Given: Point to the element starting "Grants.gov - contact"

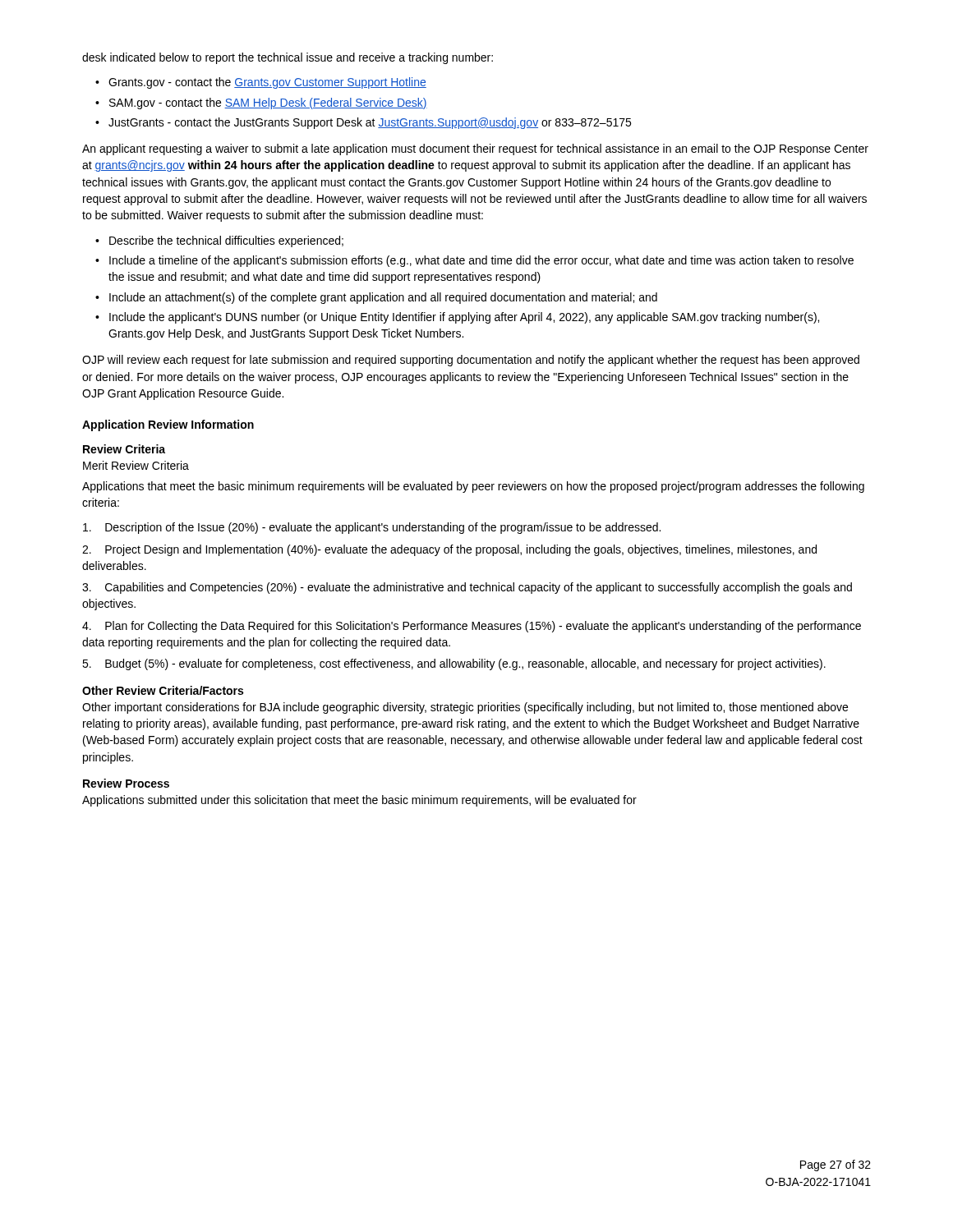Looking at the screenshot, I should [267, 82].
